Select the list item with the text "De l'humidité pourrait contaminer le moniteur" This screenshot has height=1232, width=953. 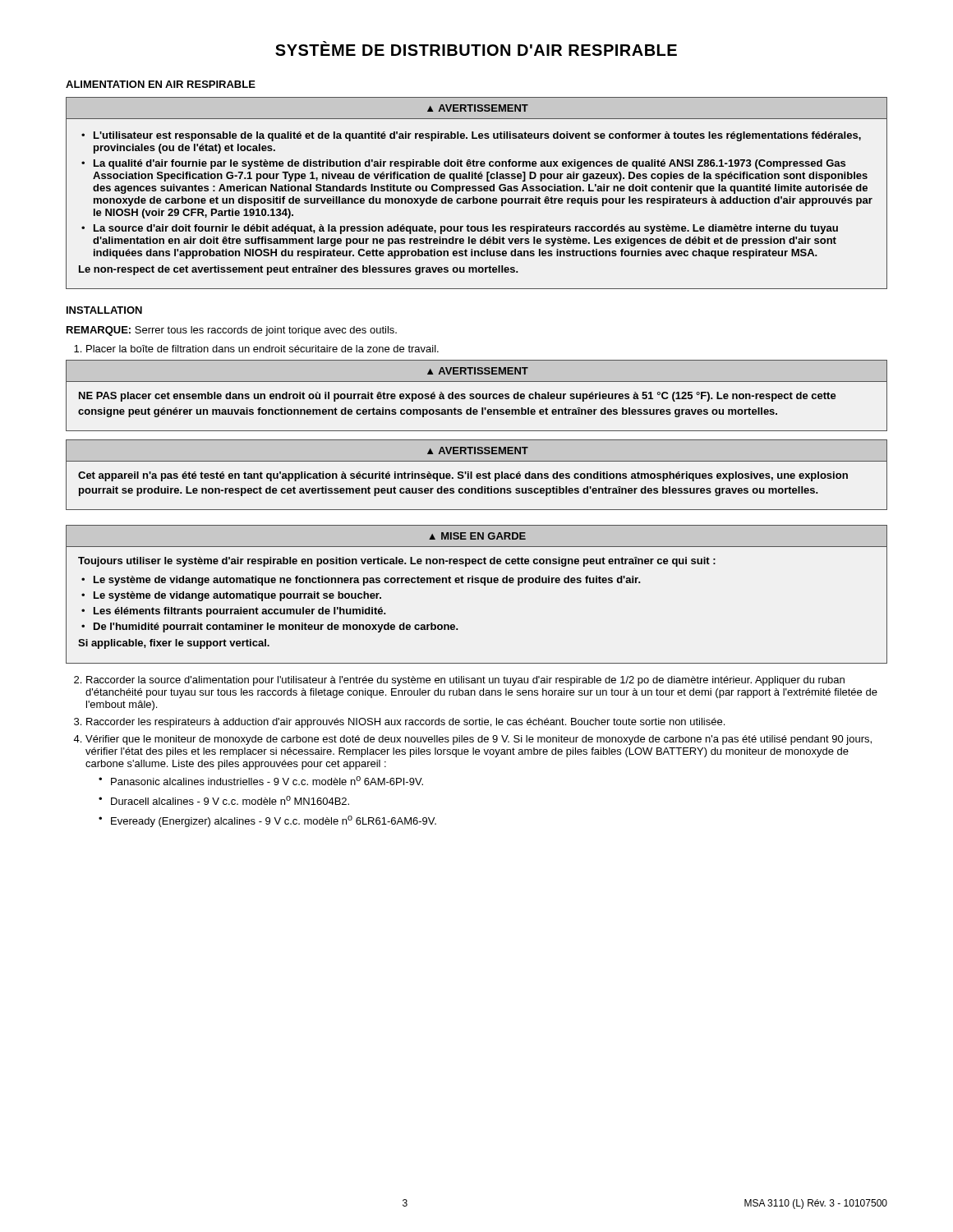pos(276,626)
